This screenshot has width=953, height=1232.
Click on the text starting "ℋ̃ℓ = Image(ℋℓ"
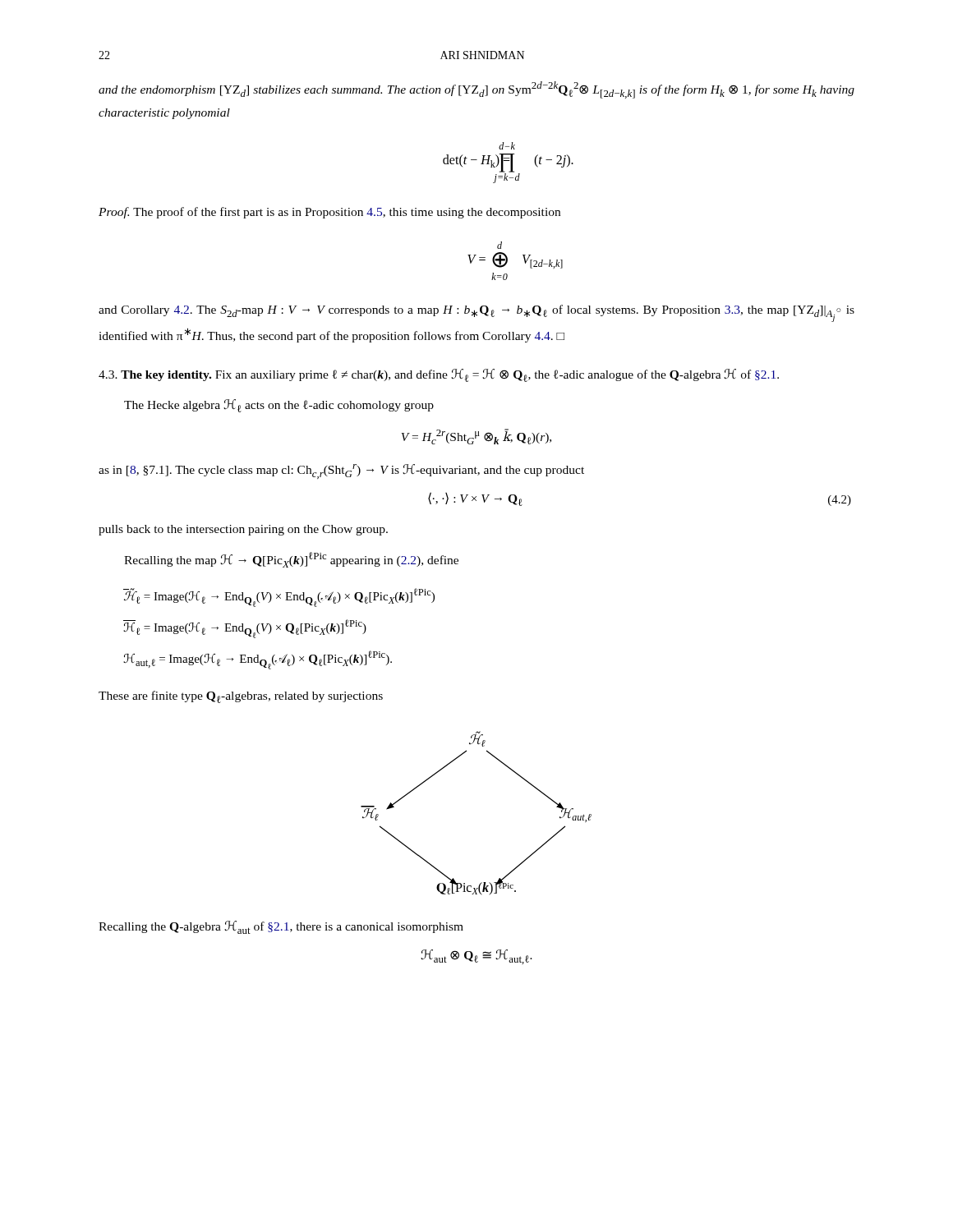[x=279, y=598]
